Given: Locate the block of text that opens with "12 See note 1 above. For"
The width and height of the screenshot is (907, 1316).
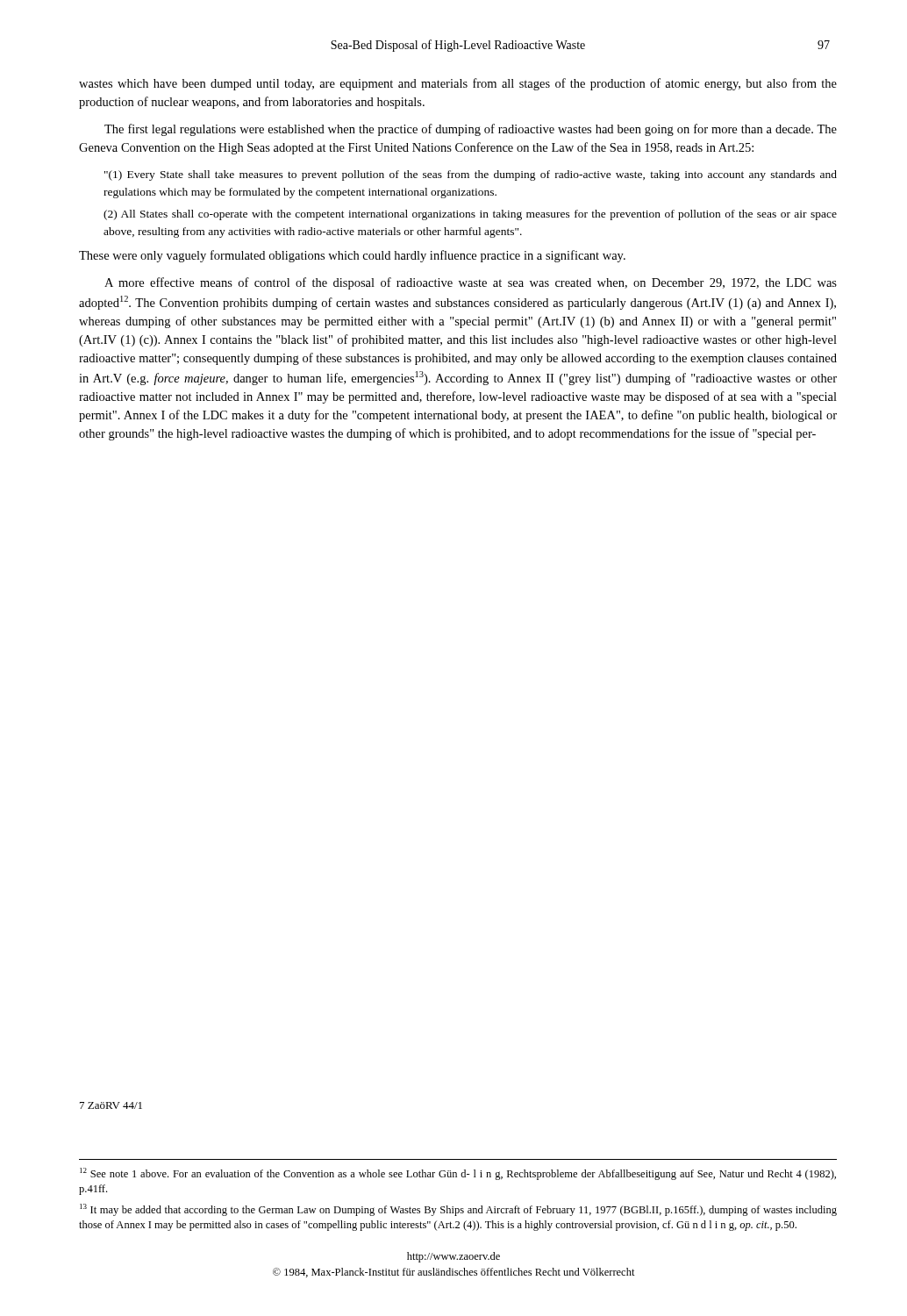Looking at the screenshot, I should click(x=458, y=1181).
